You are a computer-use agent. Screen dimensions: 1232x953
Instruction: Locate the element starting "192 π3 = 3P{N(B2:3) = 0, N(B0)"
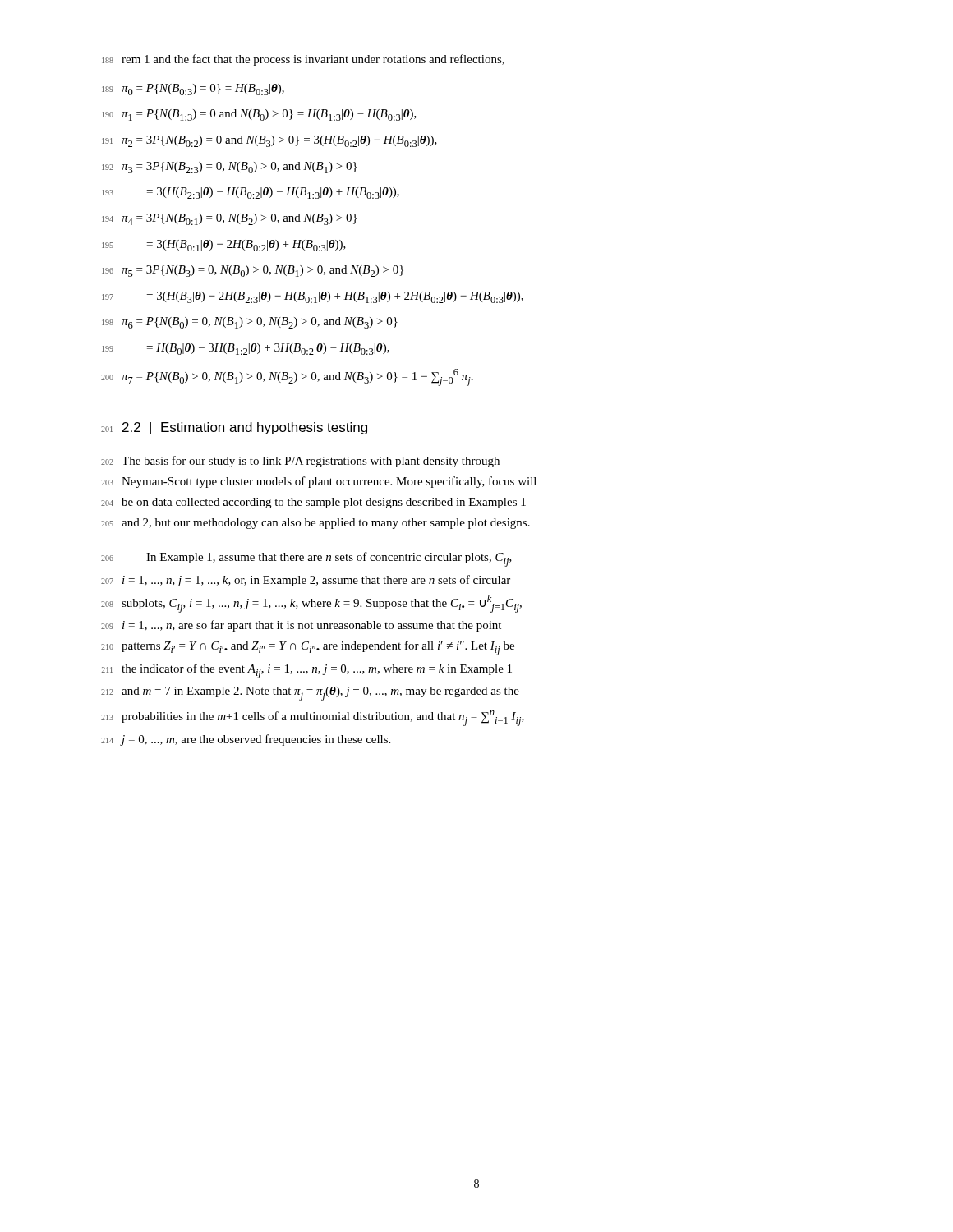tap(229, 168)
